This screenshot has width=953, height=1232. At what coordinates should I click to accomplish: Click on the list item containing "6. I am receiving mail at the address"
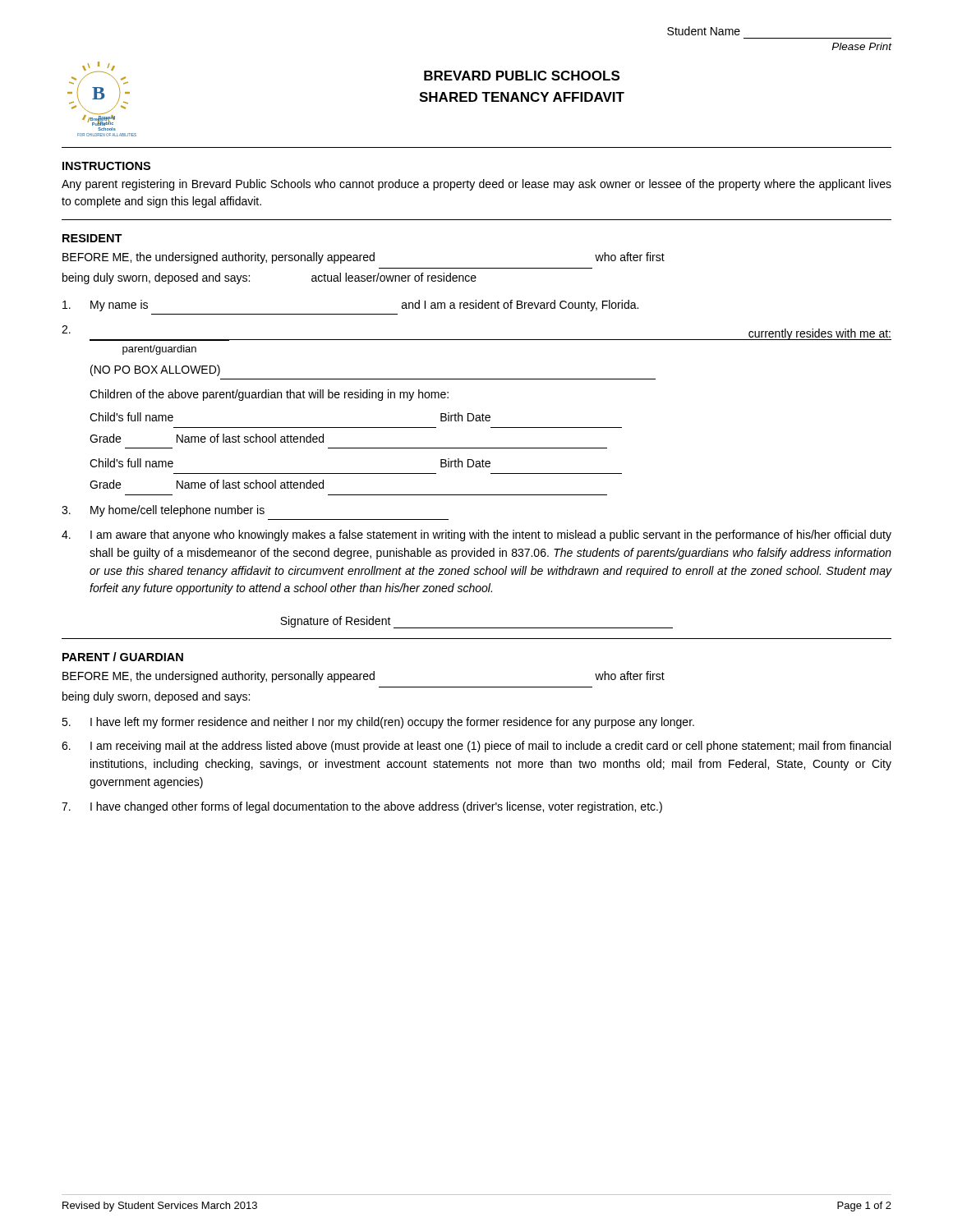pyautogui.click(x=476, y=765)
